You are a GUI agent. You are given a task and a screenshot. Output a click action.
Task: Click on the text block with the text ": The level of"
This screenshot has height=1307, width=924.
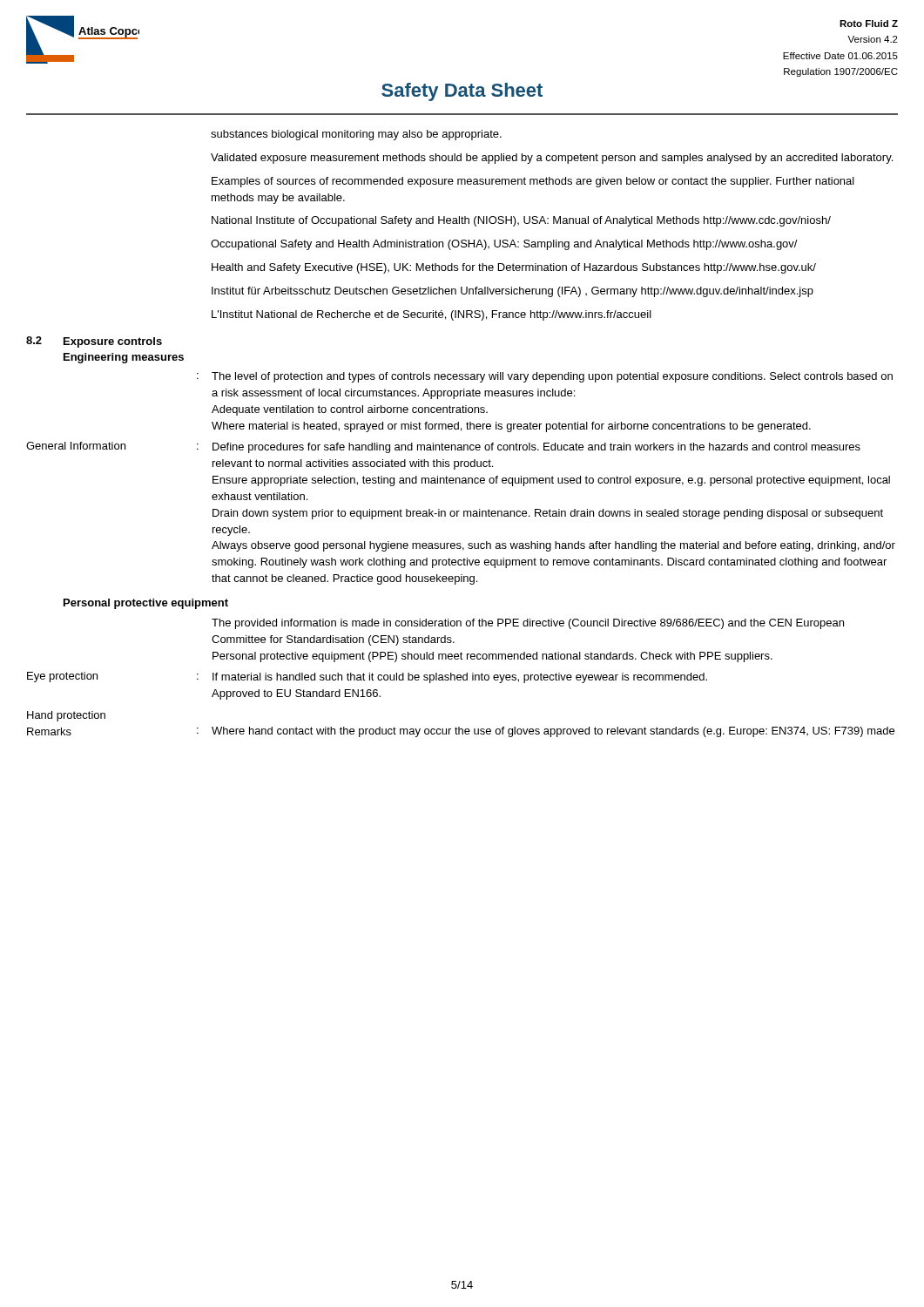point(462,401)
